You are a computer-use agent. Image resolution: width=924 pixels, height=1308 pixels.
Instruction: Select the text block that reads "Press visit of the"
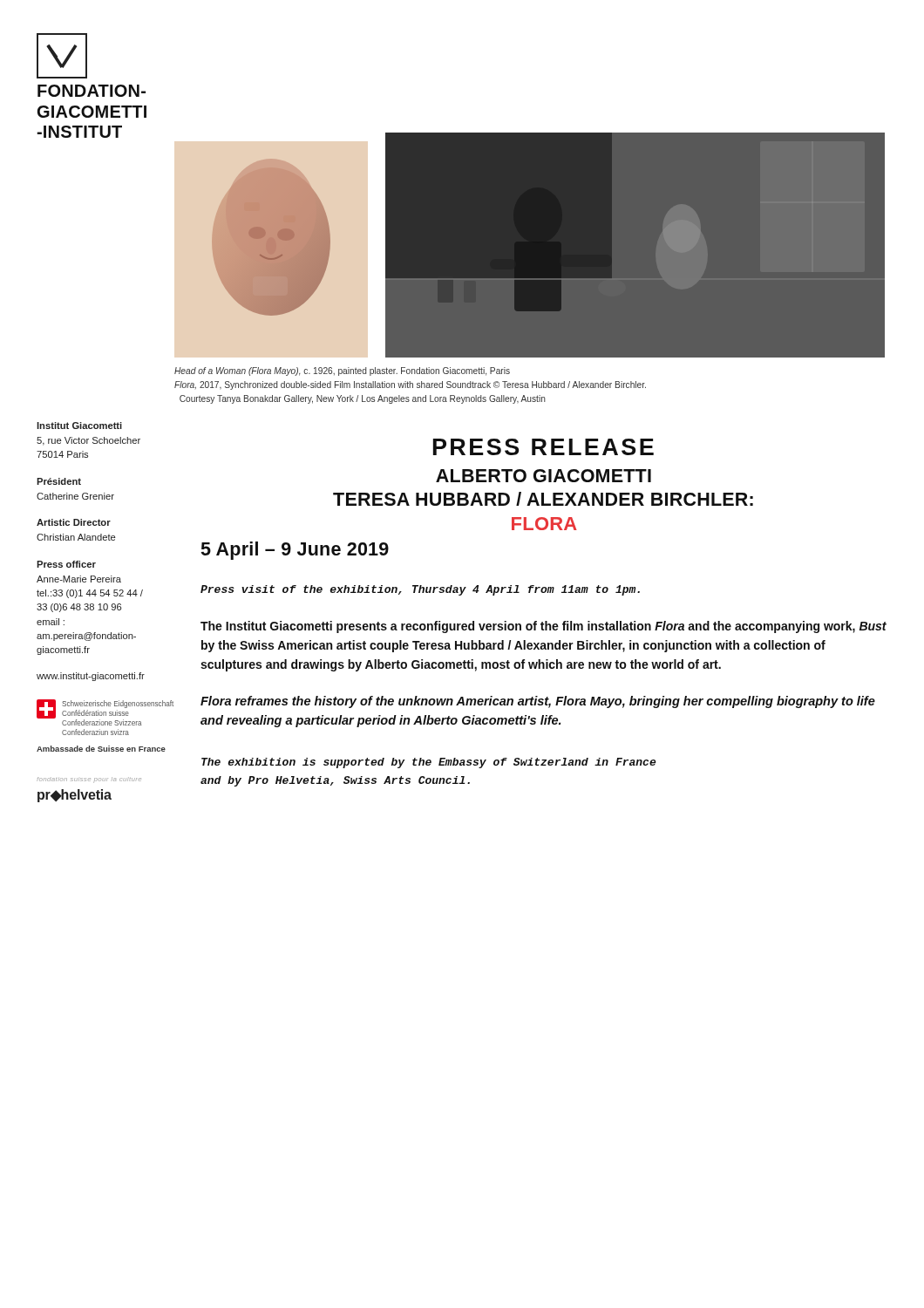(x=422, y=590)
